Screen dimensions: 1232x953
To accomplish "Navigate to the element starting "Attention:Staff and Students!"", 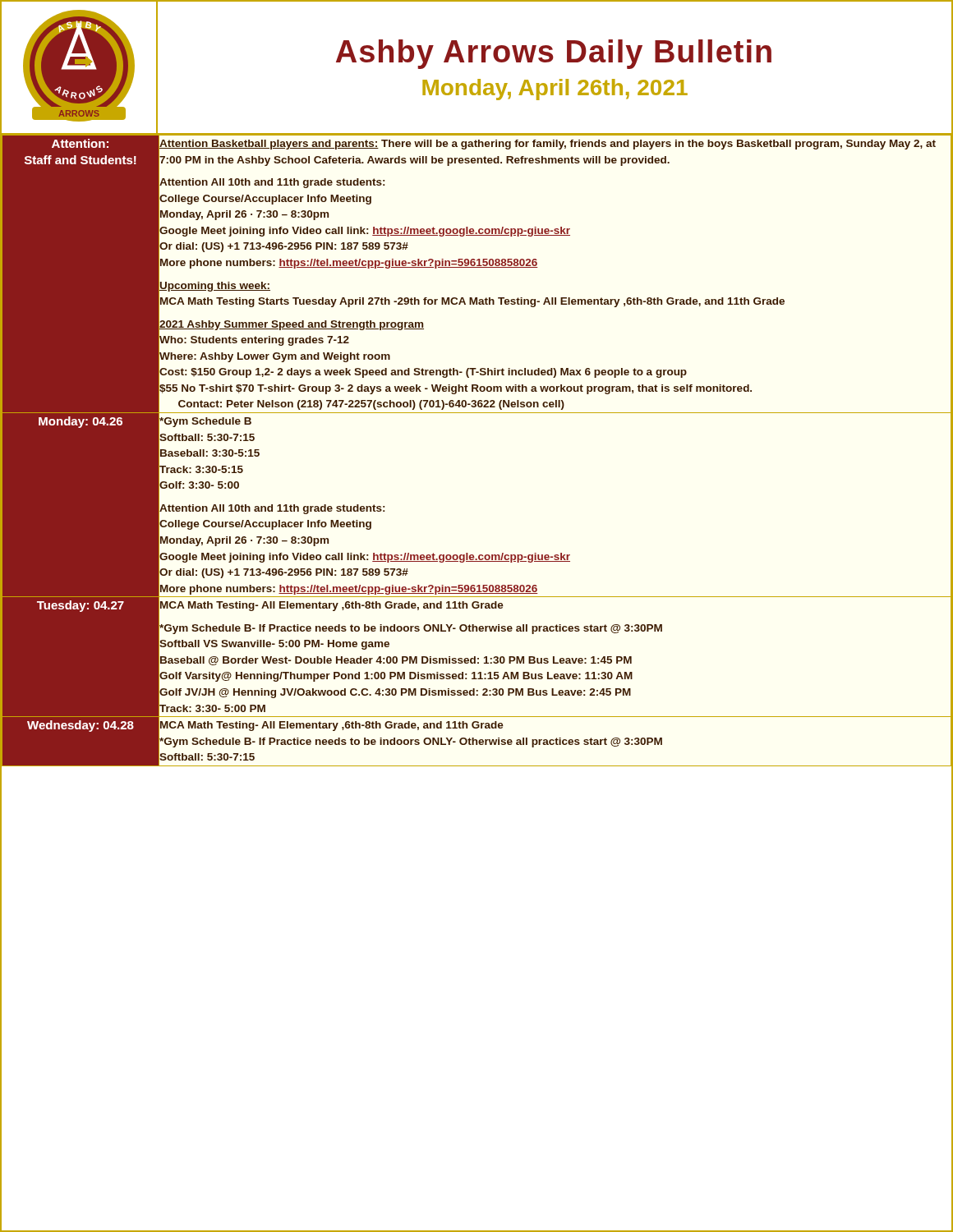I will point(81,152).
